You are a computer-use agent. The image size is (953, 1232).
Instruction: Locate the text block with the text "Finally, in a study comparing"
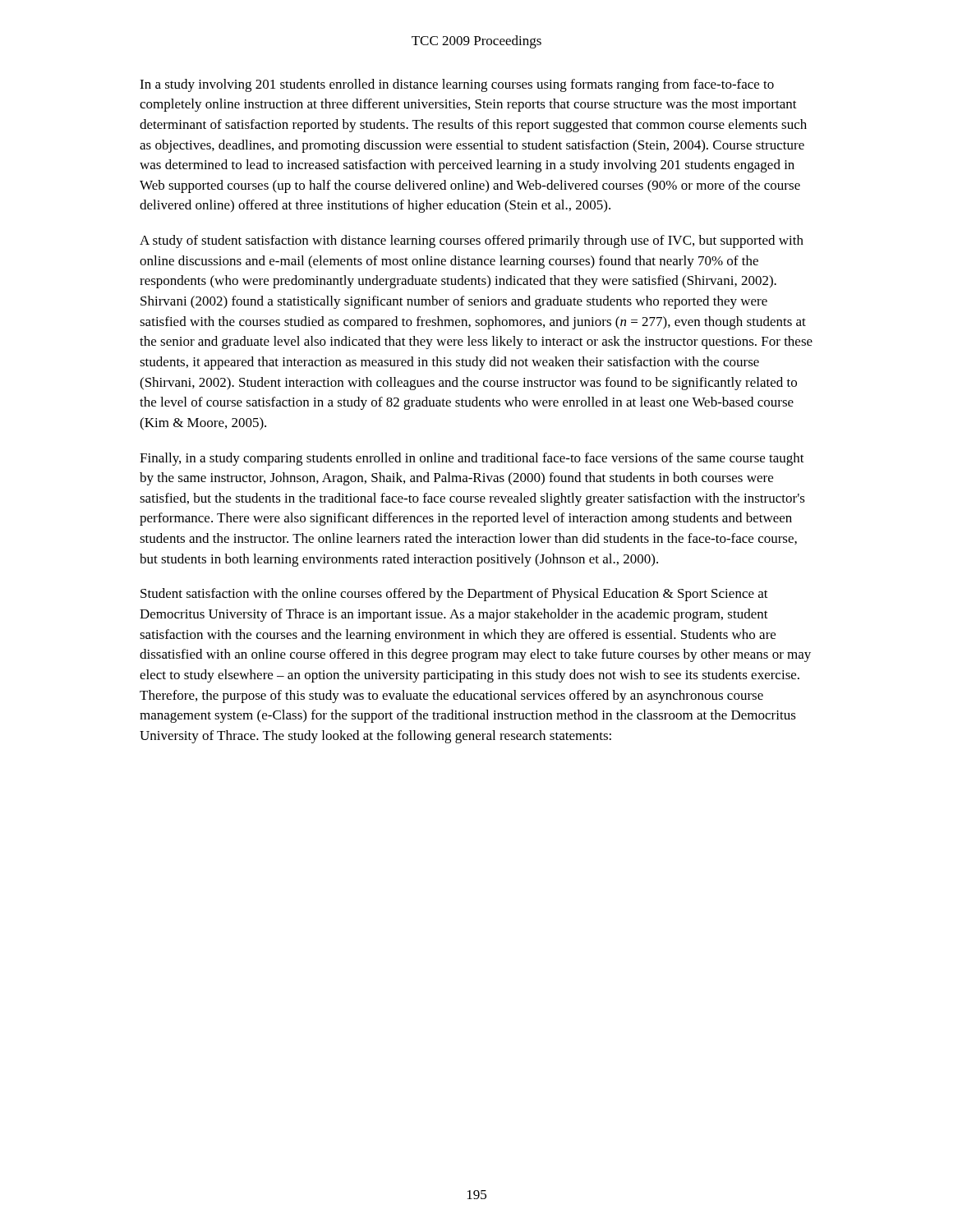[x=472, y=508]
